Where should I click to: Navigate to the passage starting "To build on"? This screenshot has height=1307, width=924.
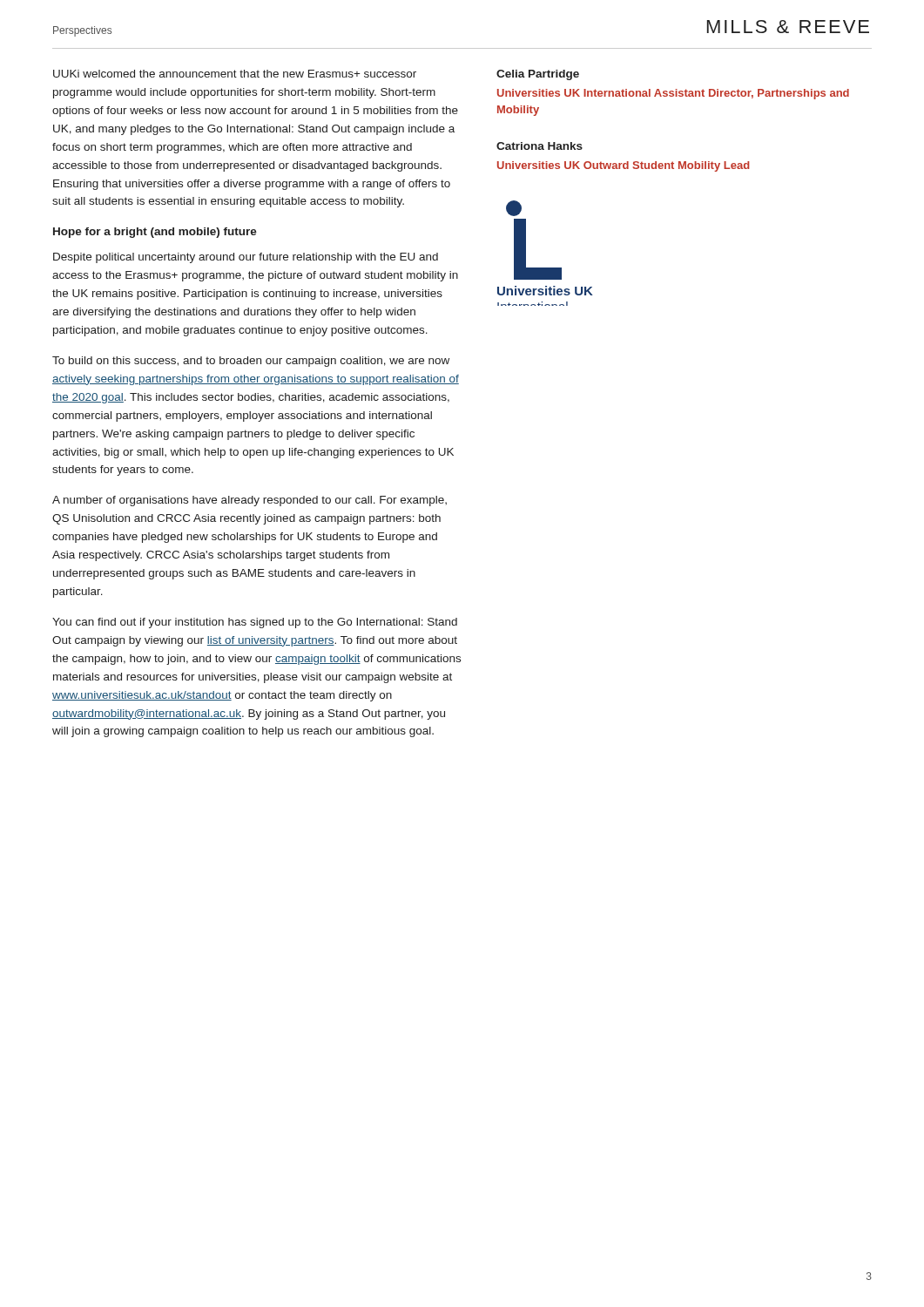pyautogui.click(x=257, y=416)
